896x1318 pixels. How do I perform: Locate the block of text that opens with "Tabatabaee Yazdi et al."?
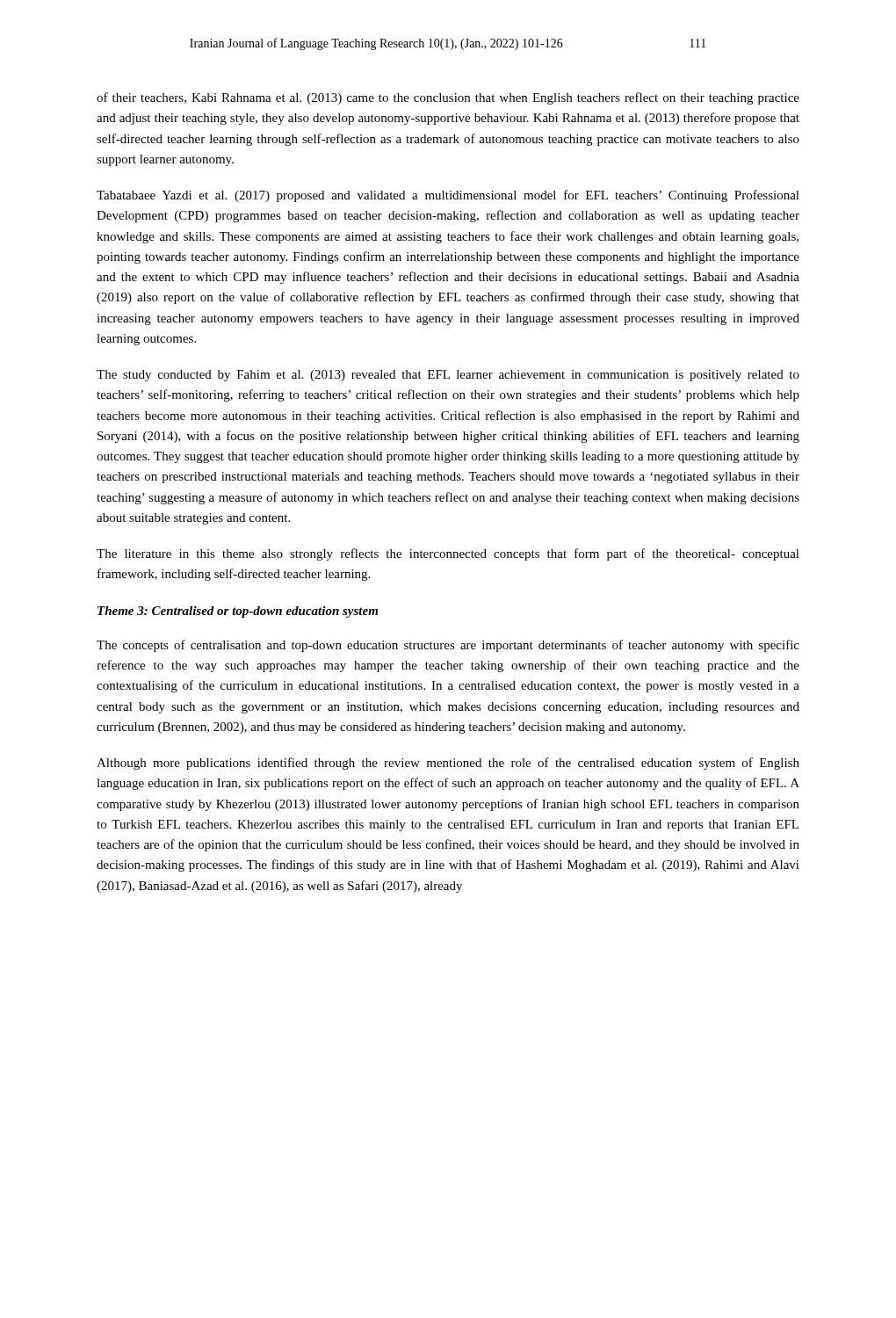point(448,267)
